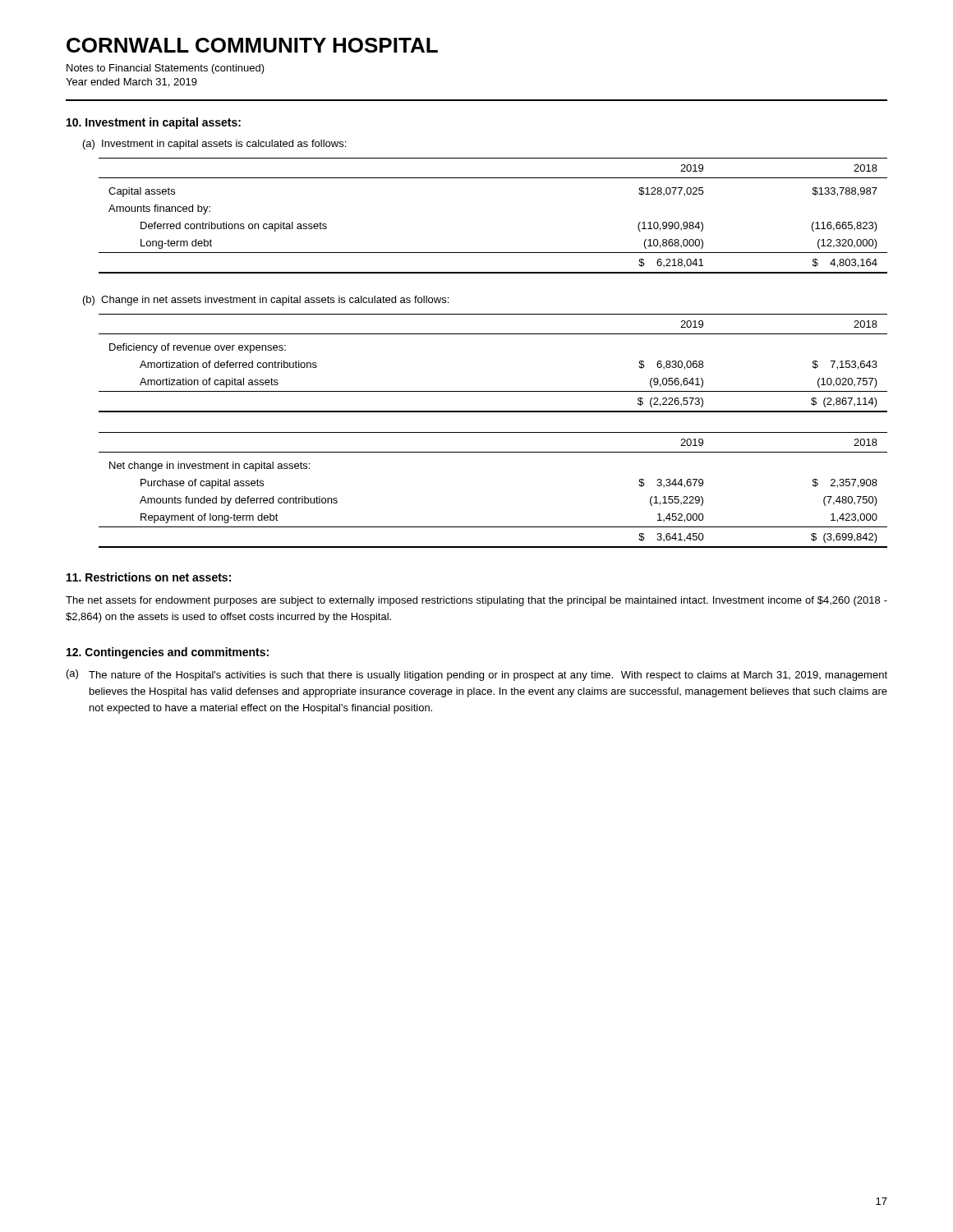Locate the section header containing "11. Restrictions on net"

point(149,577)
